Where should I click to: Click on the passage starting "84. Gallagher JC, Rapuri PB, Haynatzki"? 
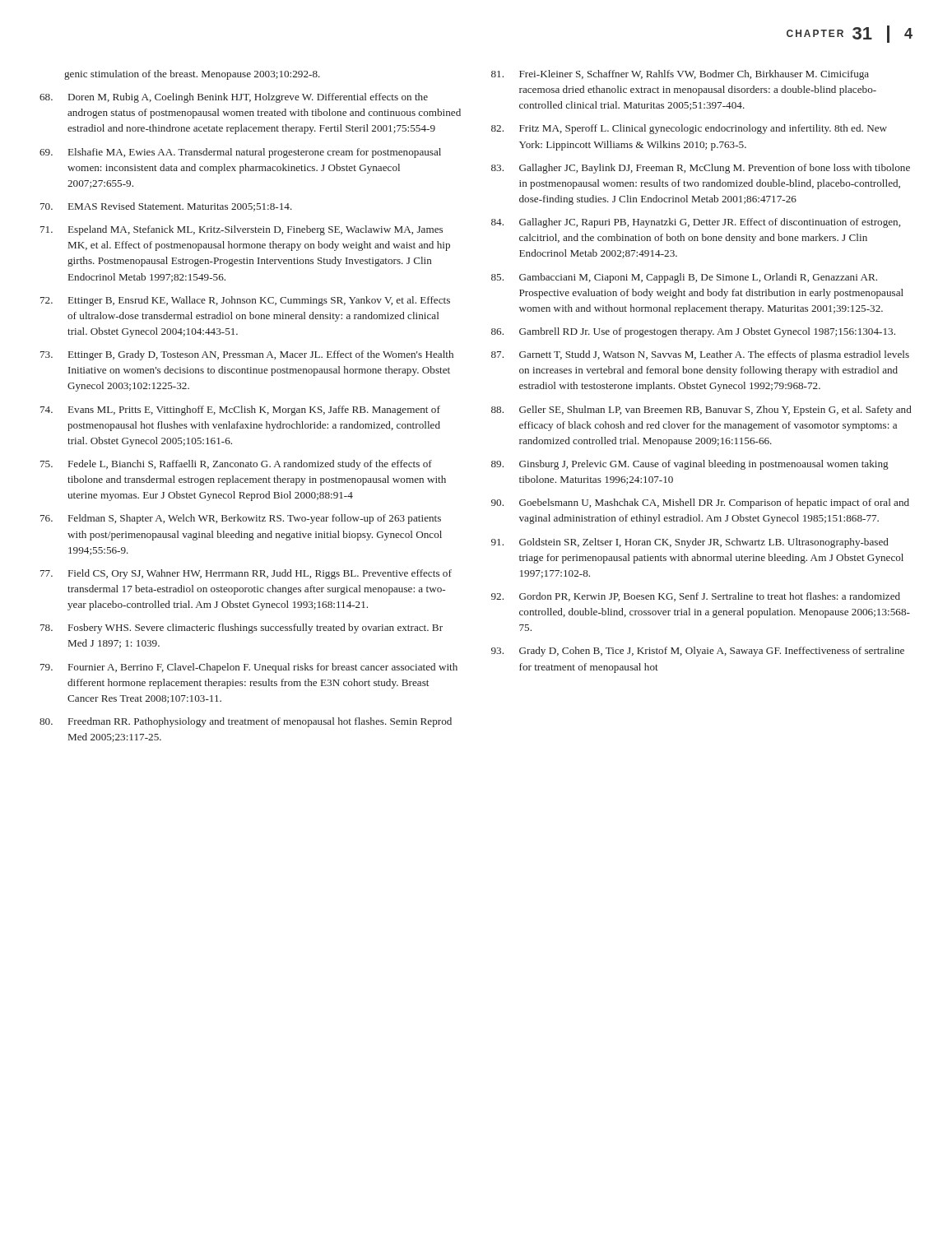point(702,238)
